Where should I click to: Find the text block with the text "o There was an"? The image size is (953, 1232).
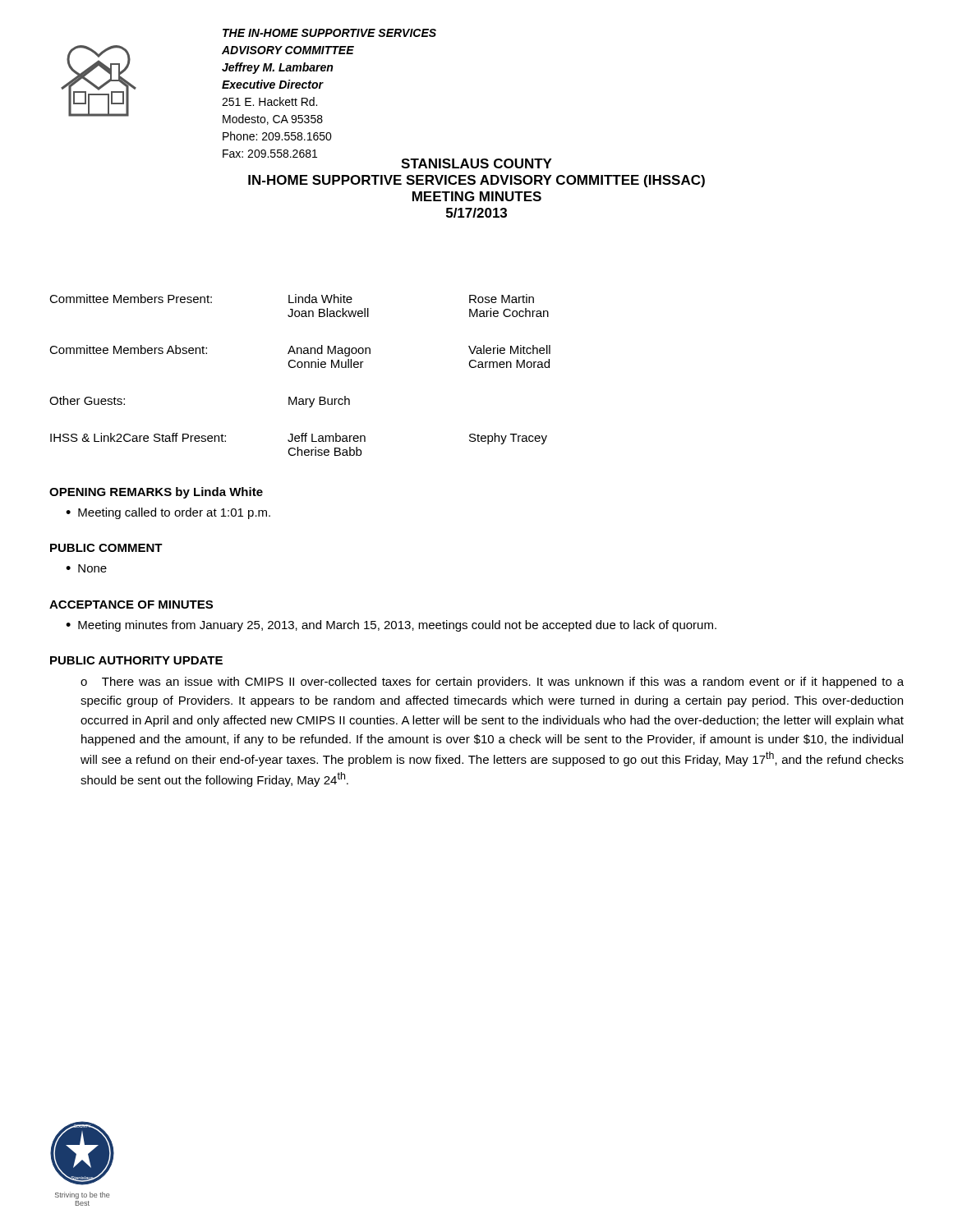tap(492, 731)
